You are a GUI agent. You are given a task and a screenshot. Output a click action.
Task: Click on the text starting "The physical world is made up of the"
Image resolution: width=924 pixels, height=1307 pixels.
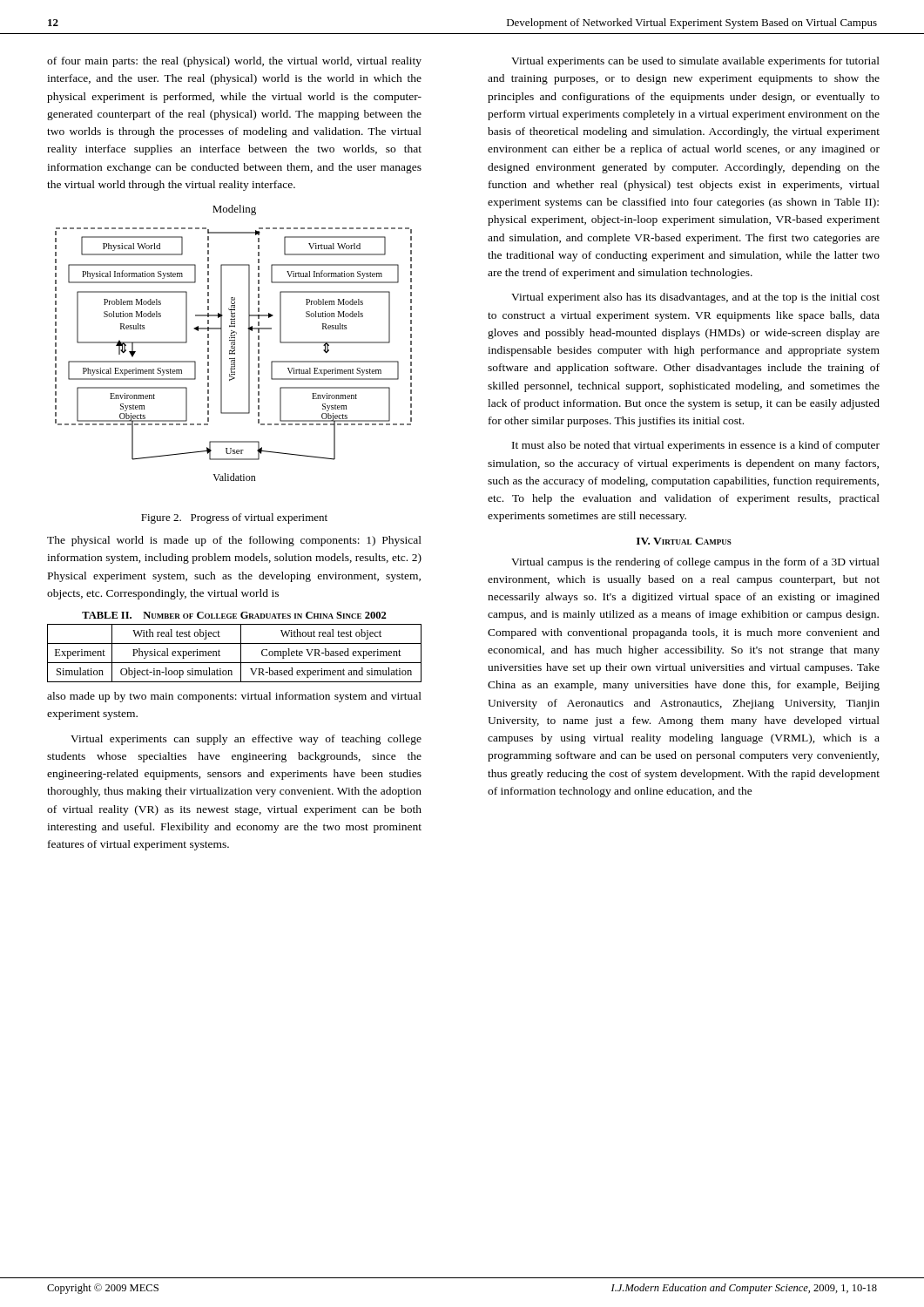click(x=234, y=567)
